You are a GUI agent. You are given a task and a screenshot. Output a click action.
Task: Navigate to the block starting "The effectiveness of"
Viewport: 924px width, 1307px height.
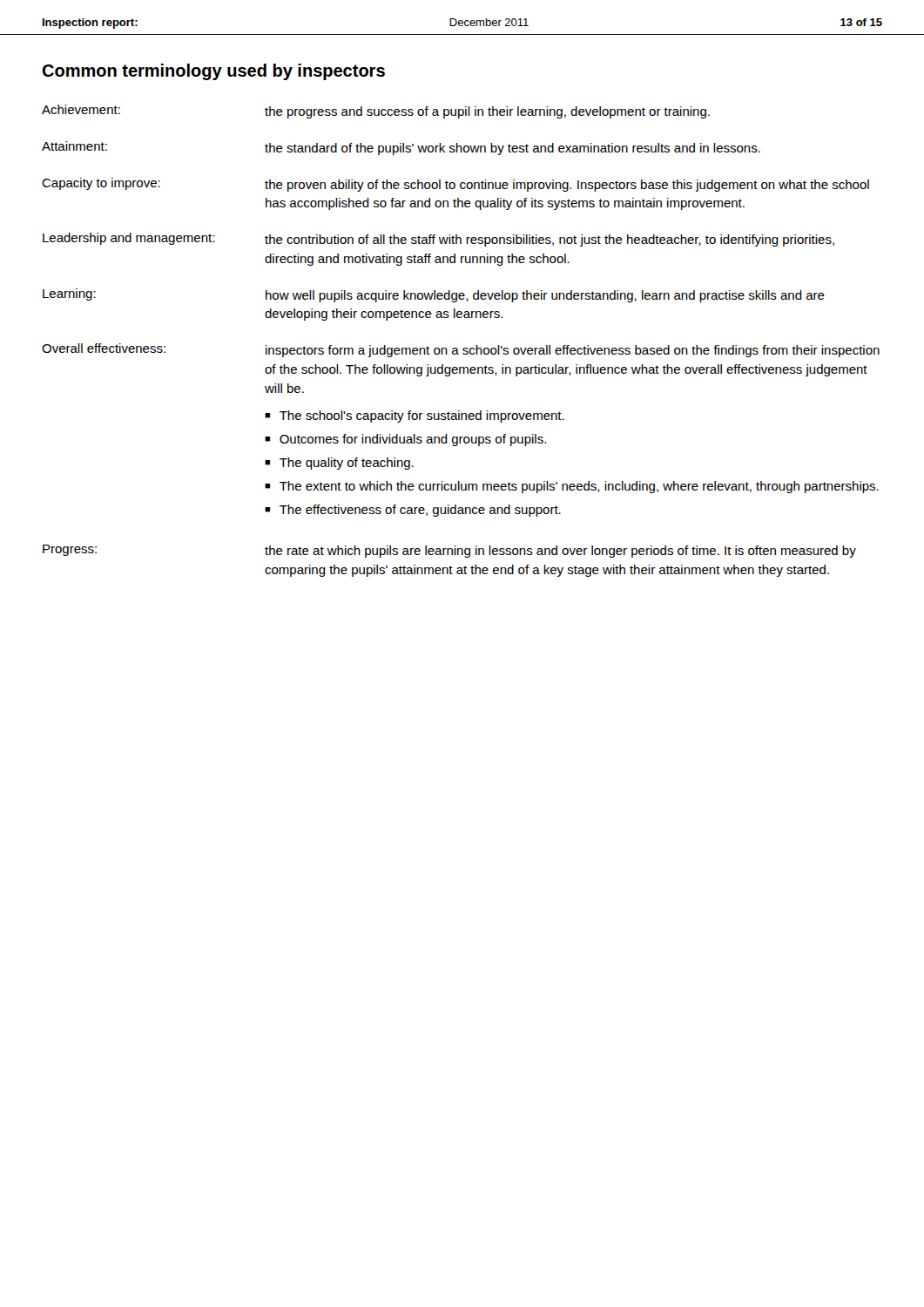pyautogui.click(x=420, y=510)
